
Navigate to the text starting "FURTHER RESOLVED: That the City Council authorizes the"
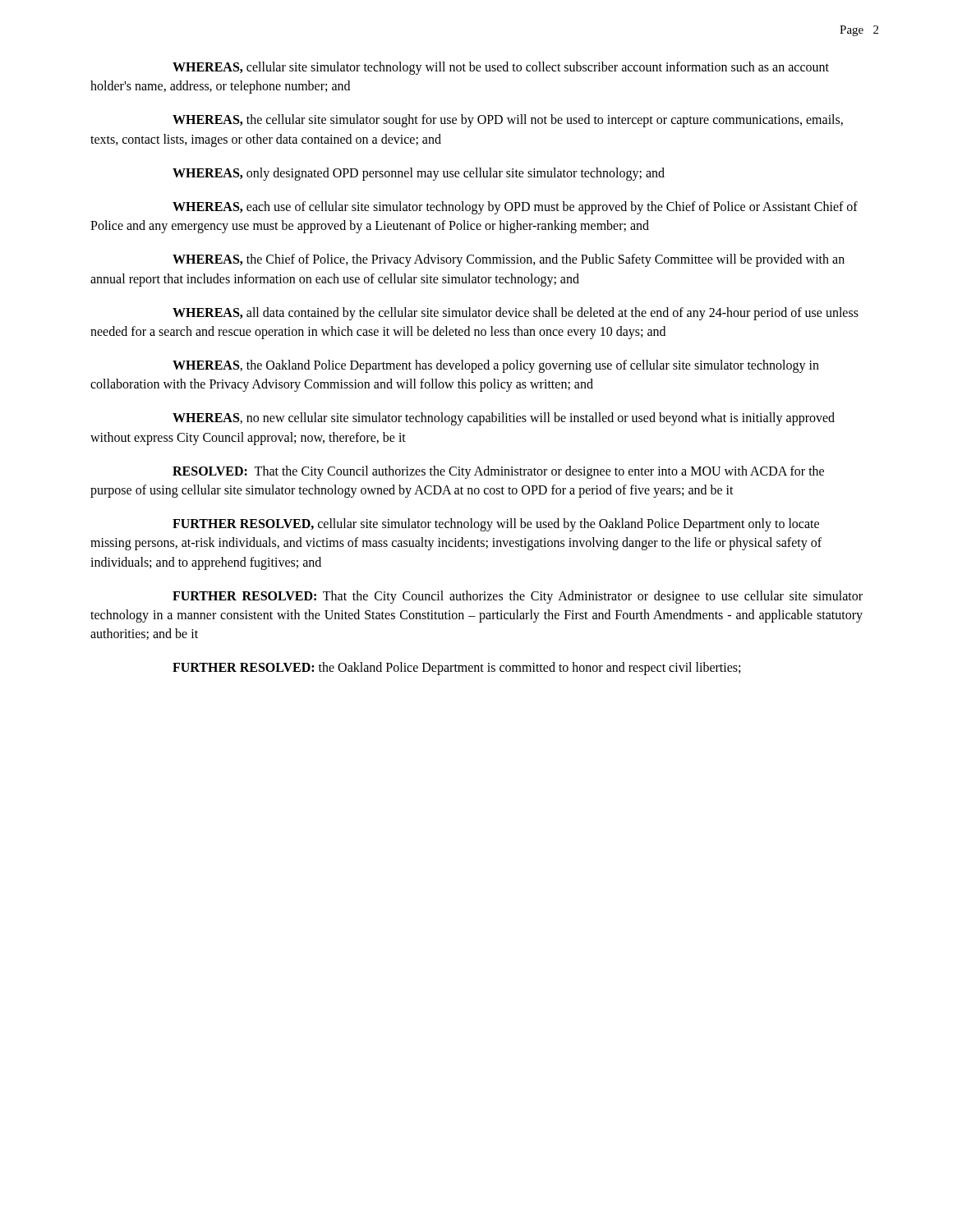pyautogui.click(x=476, y=615)
